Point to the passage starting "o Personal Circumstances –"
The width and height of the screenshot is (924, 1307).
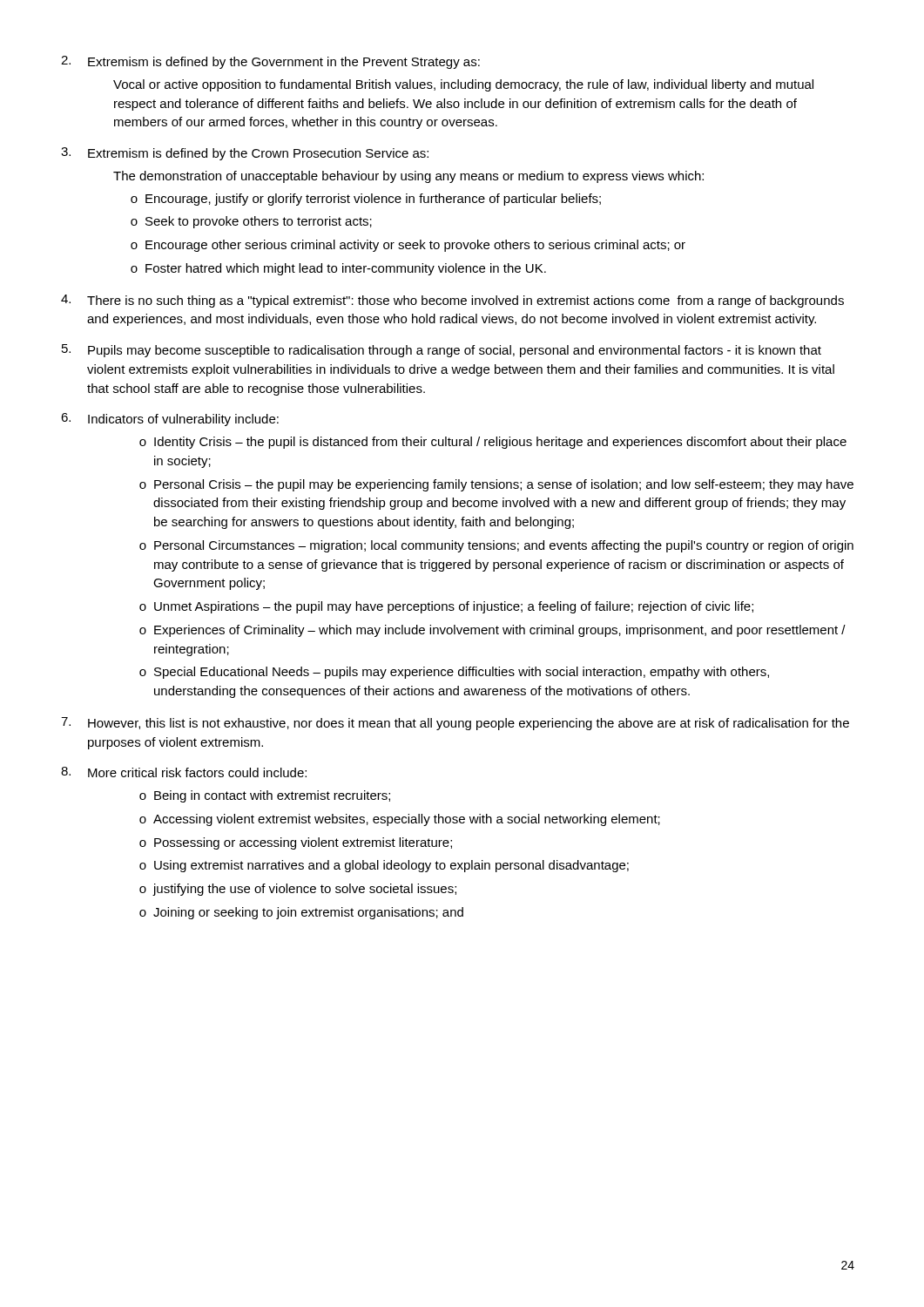488,564
